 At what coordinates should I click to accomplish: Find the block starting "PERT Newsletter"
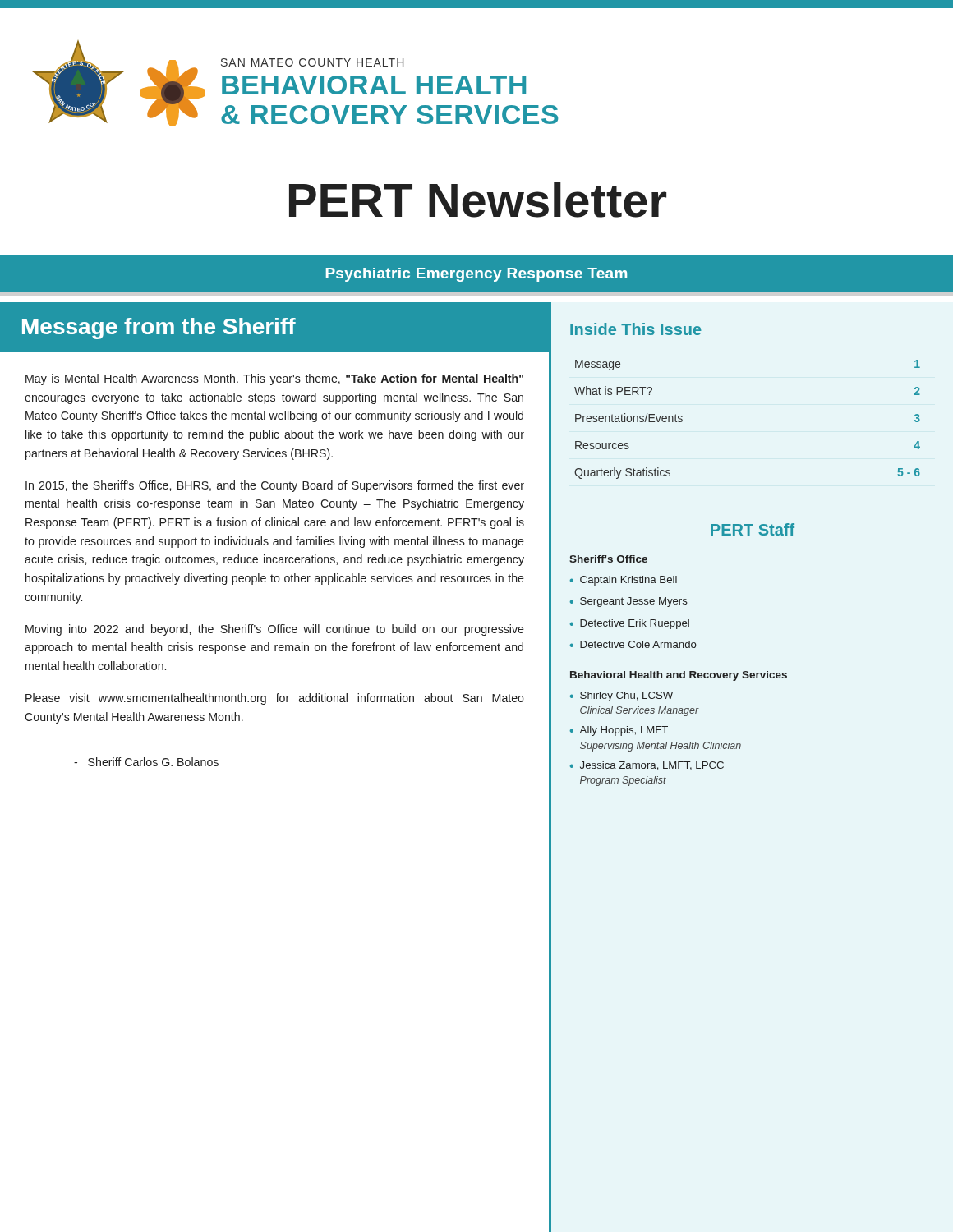[x=476, y=200]
